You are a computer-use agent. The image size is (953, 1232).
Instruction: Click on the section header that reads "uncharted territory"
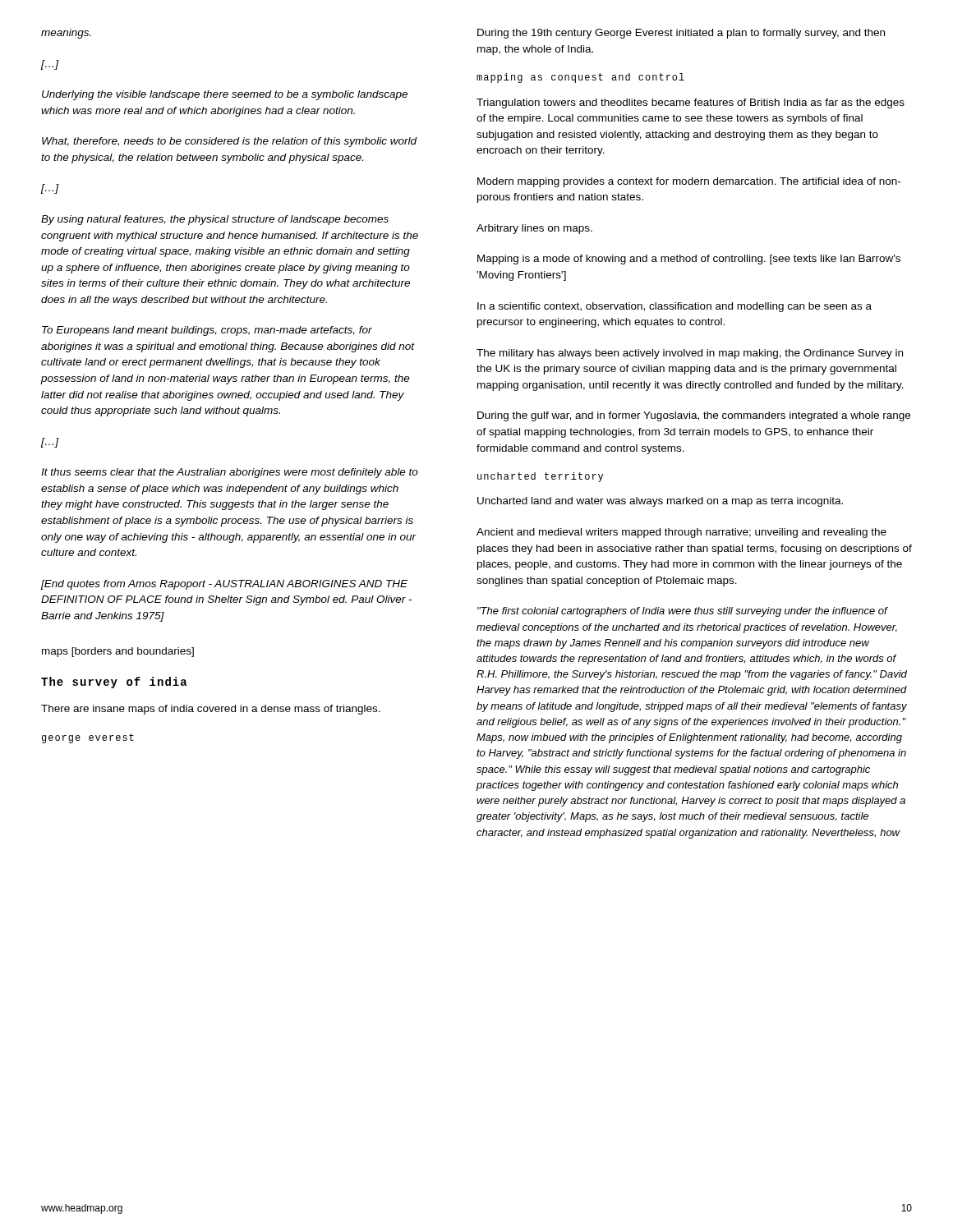point(540,477)
